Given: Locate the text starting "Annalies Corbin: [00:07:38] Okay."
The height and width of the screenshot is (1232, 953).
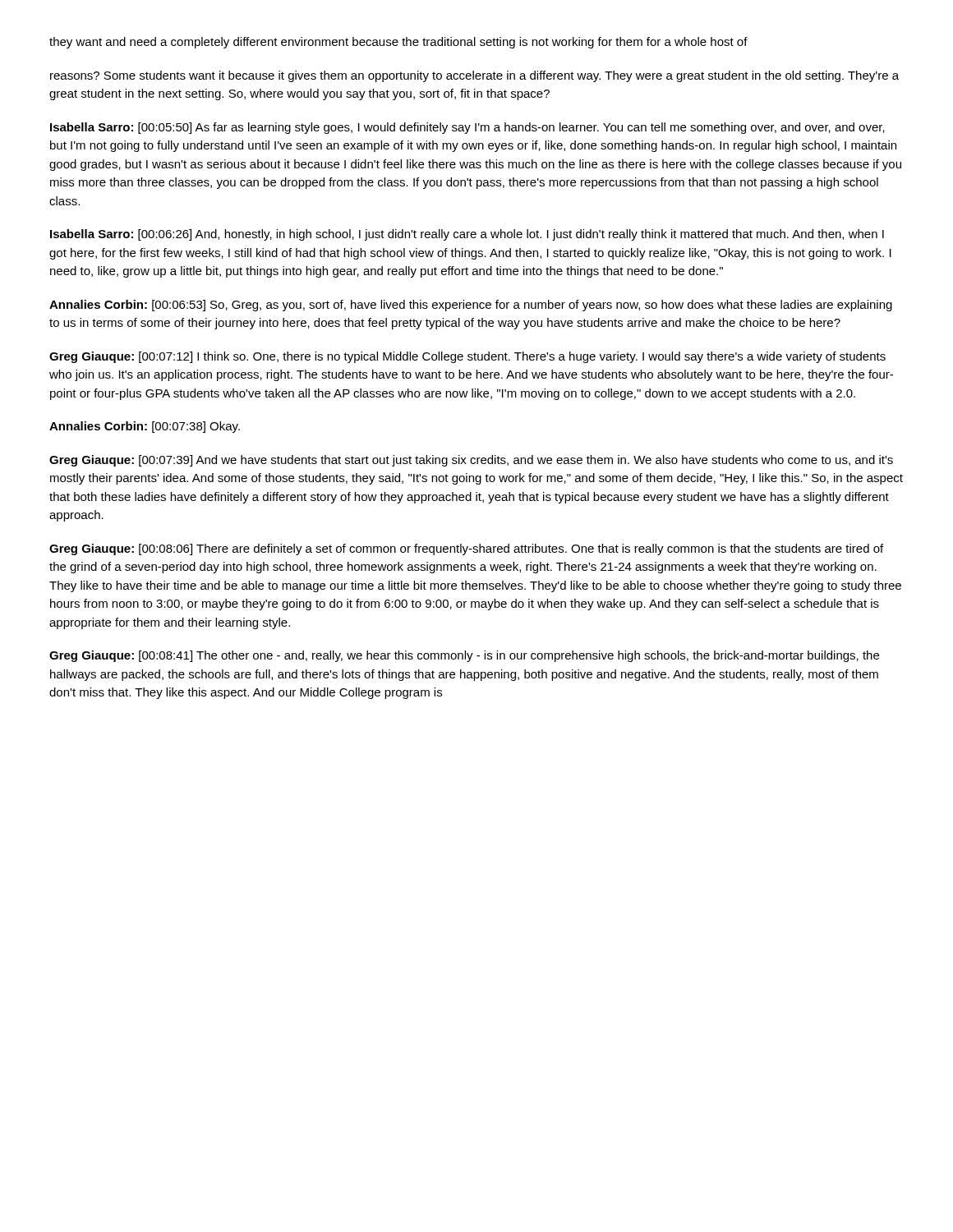Looking at the screenshot, I should tap(145, 426).
